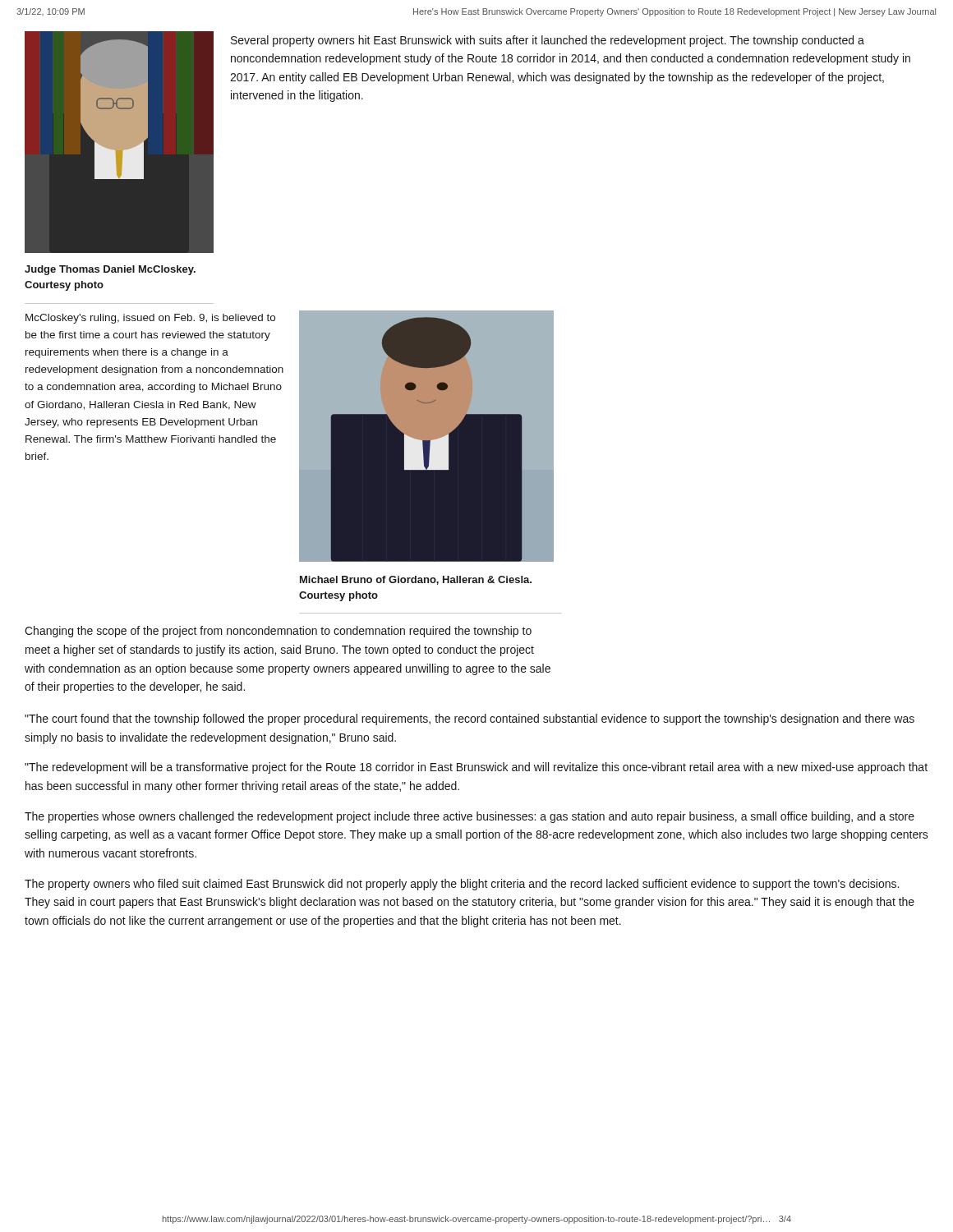
Task: Click on the text block that reads ""The court found that"
Action: (x=470, y=728)
